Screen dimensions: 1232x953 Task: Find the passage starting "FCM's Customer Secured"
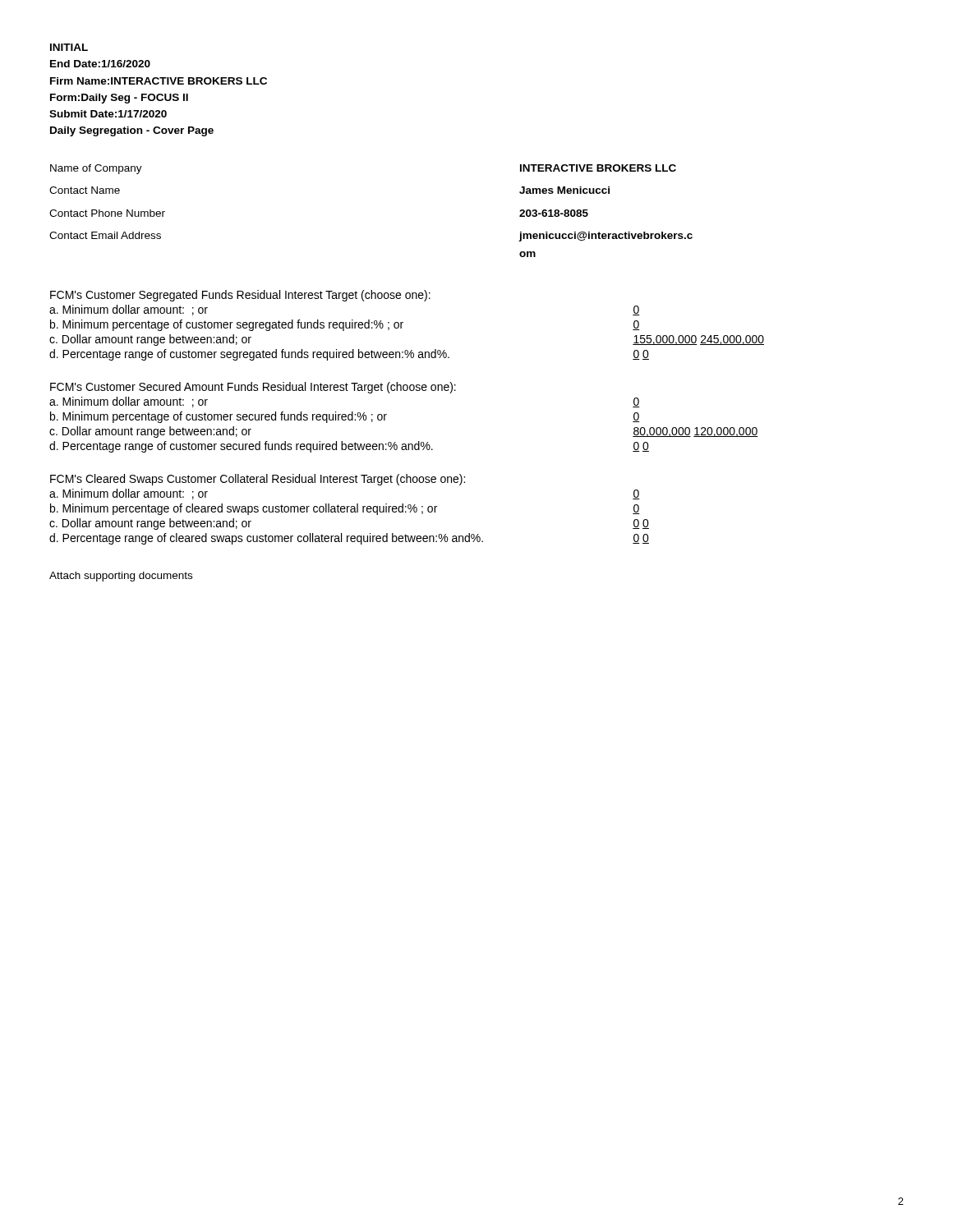click(253, 388)
